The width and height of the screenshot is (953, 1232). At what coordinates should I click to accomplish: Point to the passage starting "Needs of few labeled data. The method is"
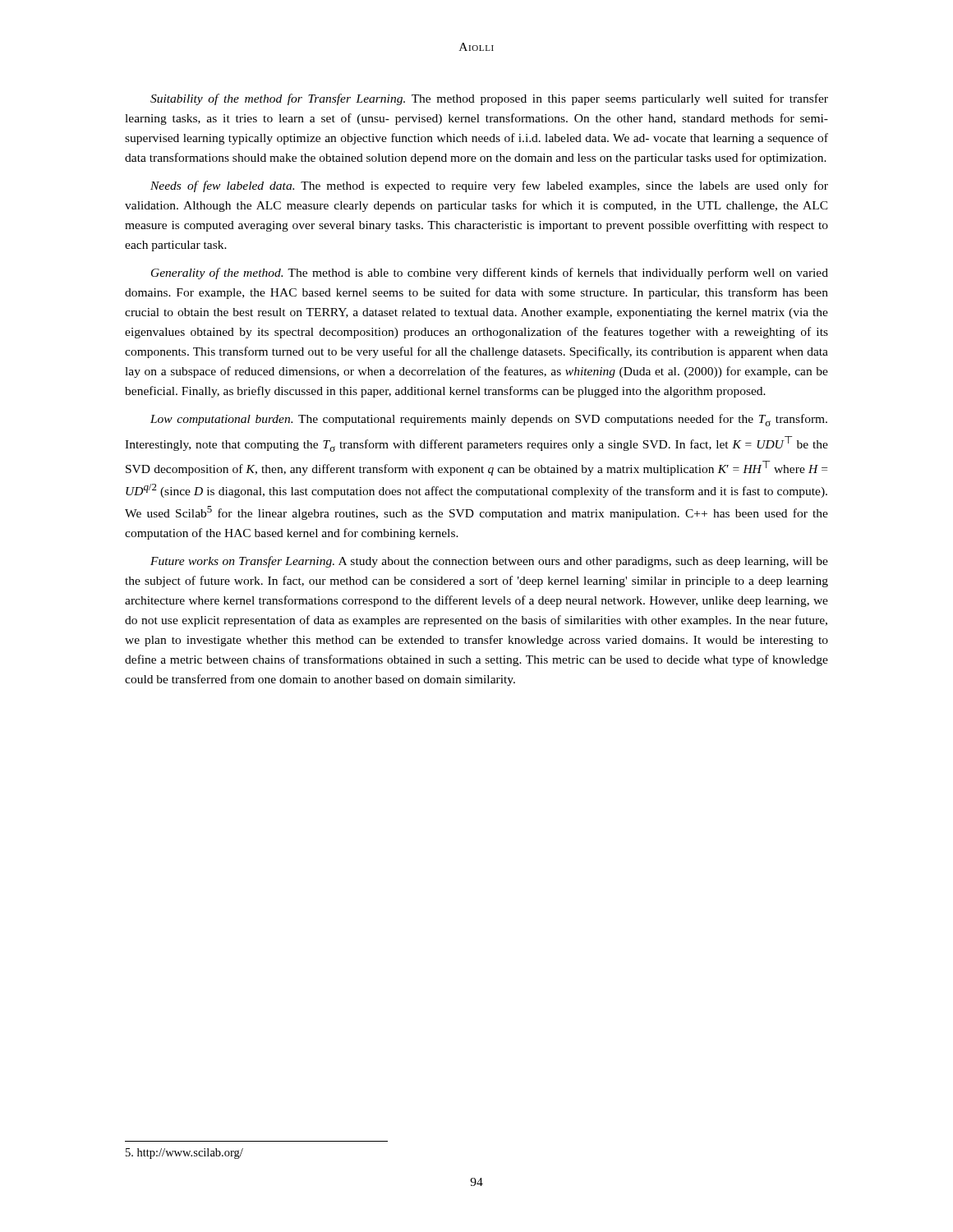[x=476, y=215]
